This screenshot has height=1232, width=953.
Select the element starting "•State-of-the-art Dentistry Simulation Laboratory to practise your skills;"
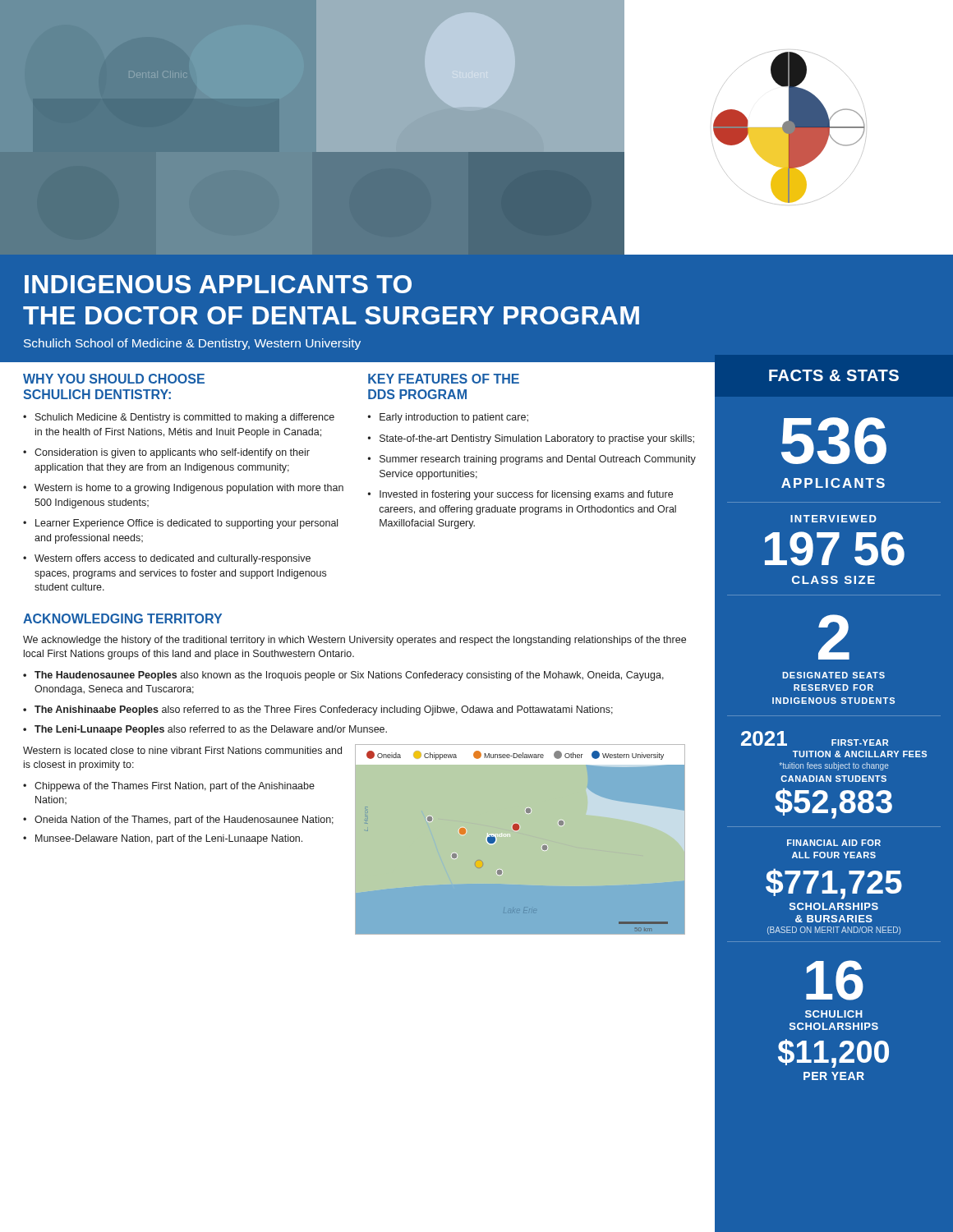(531, 439)
